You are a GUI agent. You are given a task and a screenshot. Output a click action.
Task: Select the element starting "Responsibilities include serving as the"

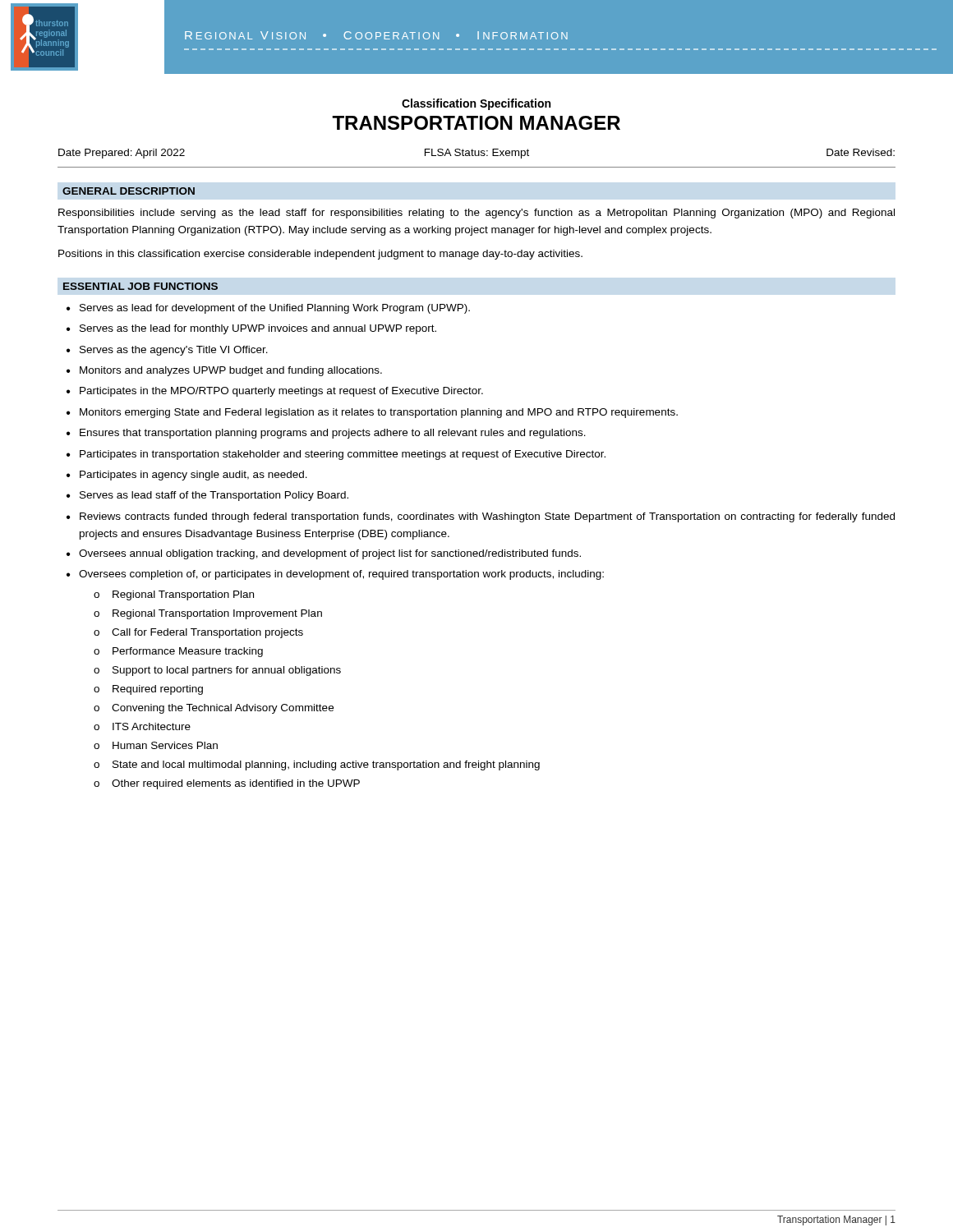[476, 221]
